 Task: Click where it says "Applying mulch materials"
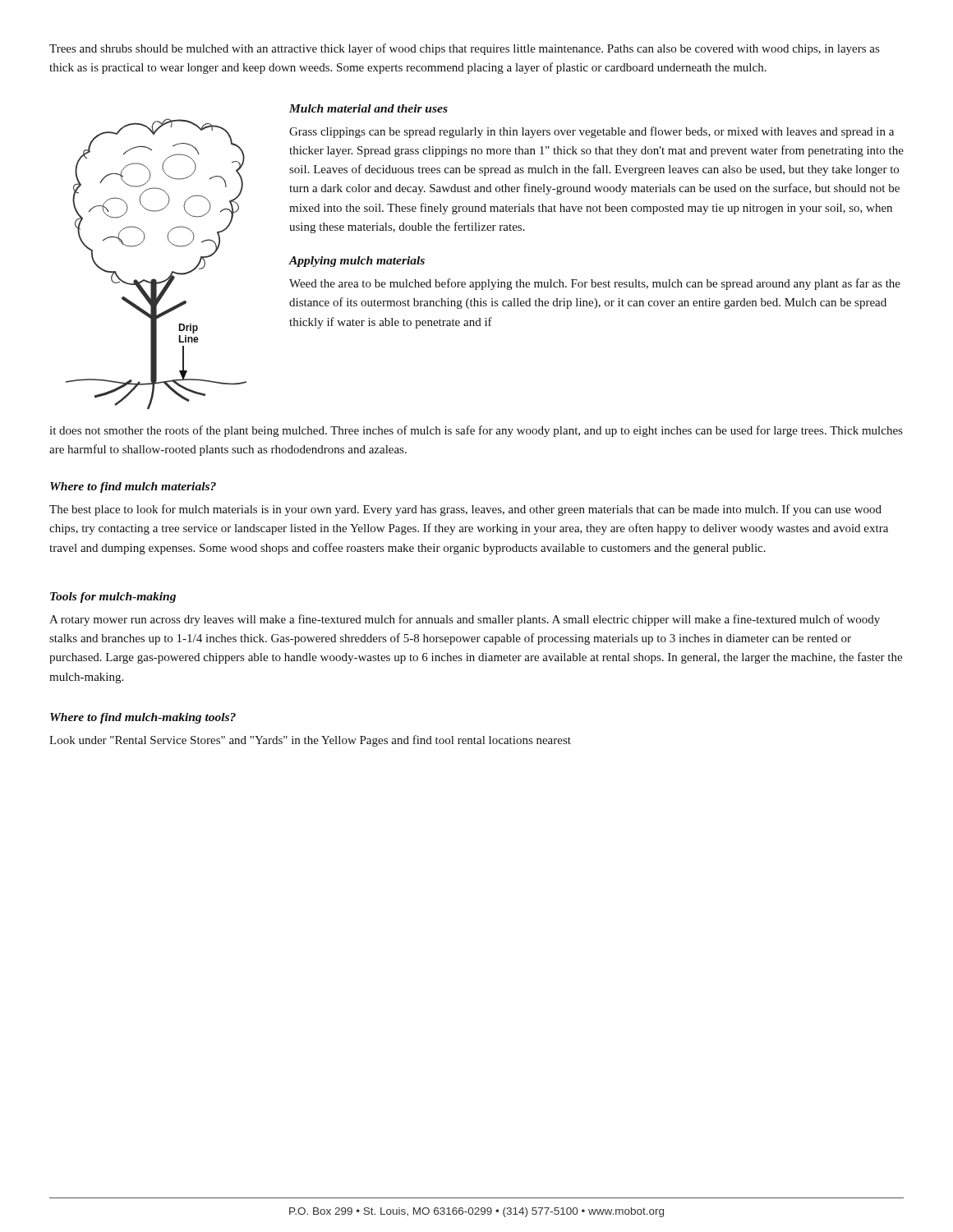357,260
